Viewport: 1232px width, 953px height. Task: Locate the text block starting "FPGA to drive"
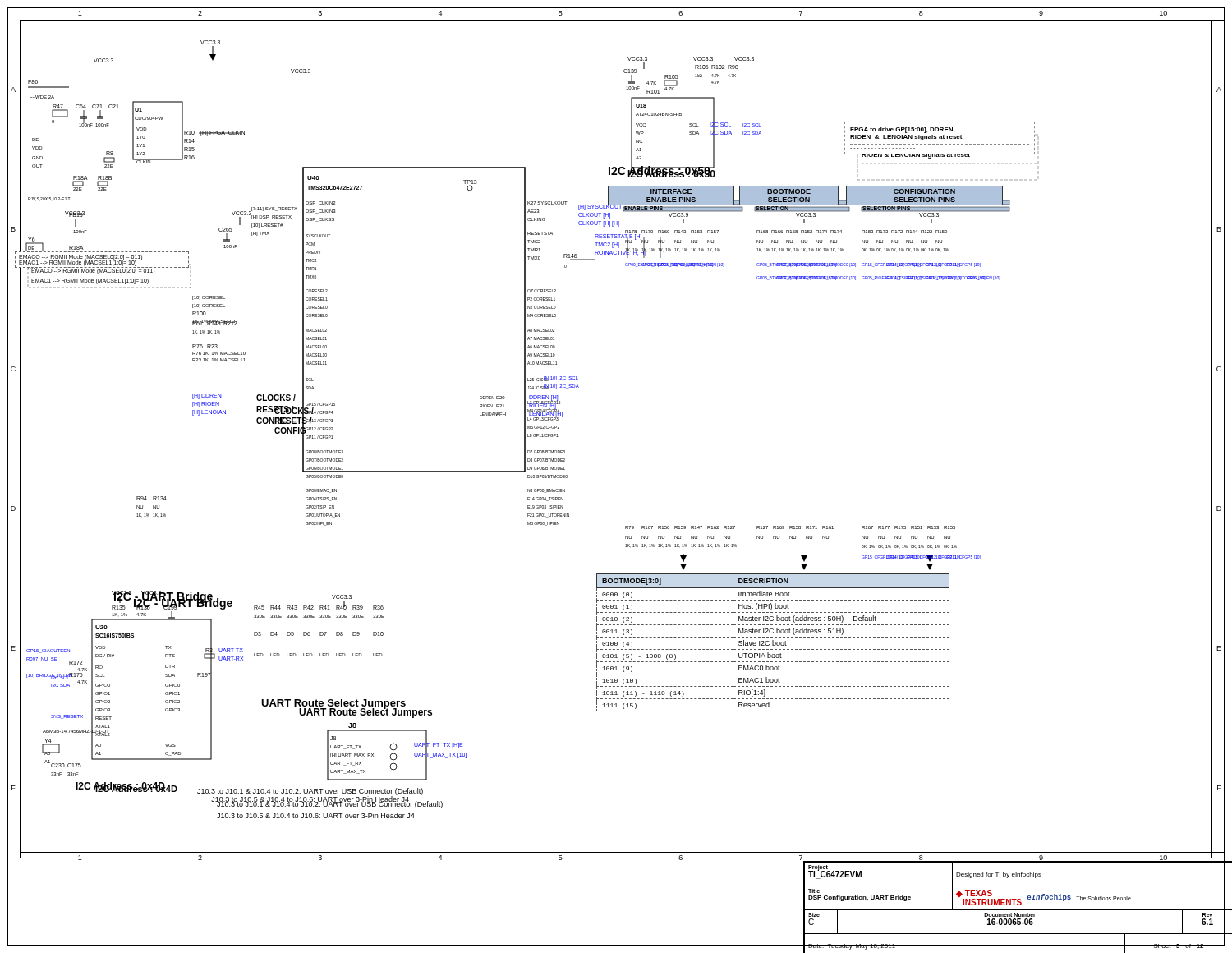click(x=940, y=138)
